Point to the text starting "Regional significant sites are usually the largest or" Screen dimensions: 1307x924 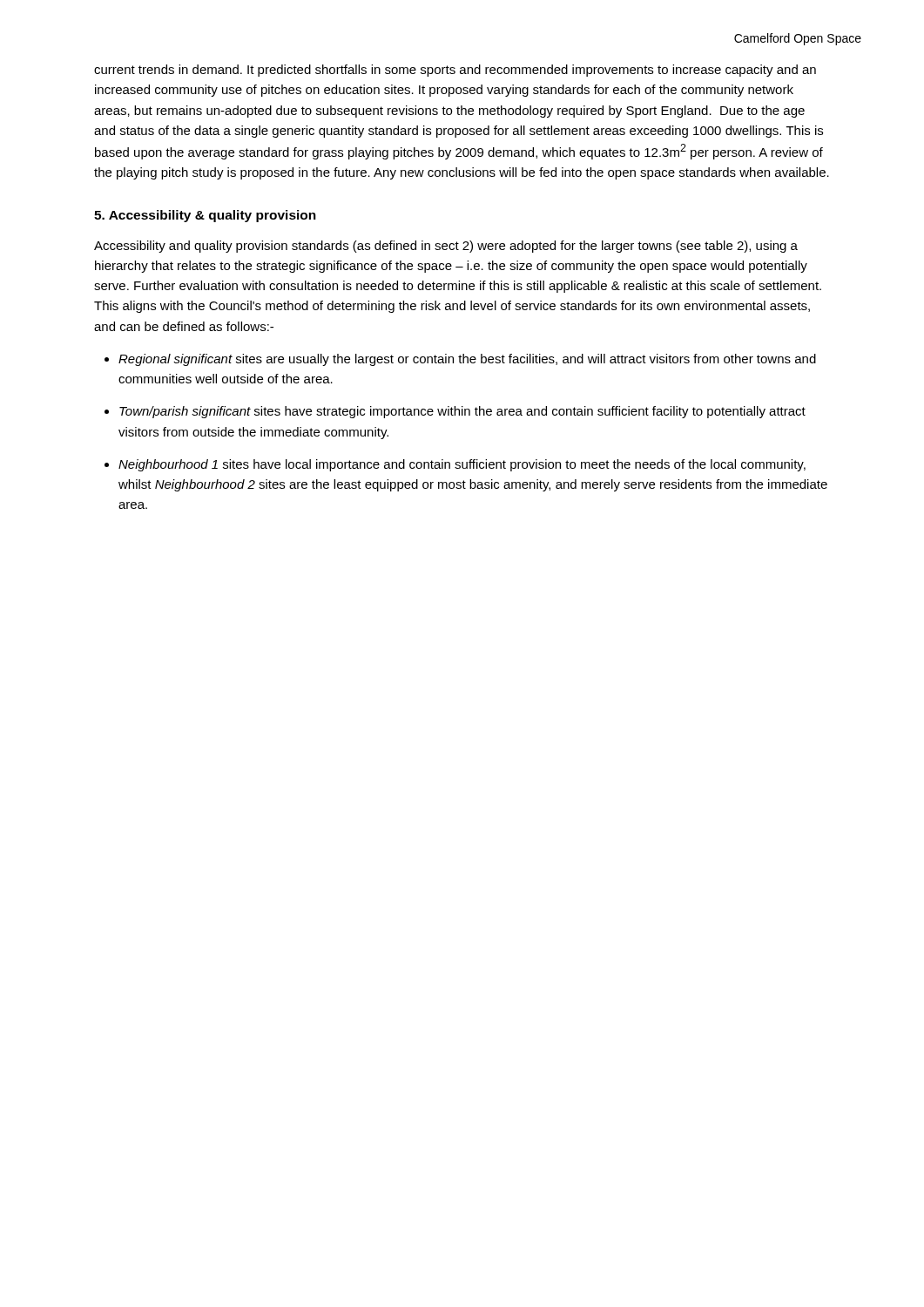tap(467, 368)
